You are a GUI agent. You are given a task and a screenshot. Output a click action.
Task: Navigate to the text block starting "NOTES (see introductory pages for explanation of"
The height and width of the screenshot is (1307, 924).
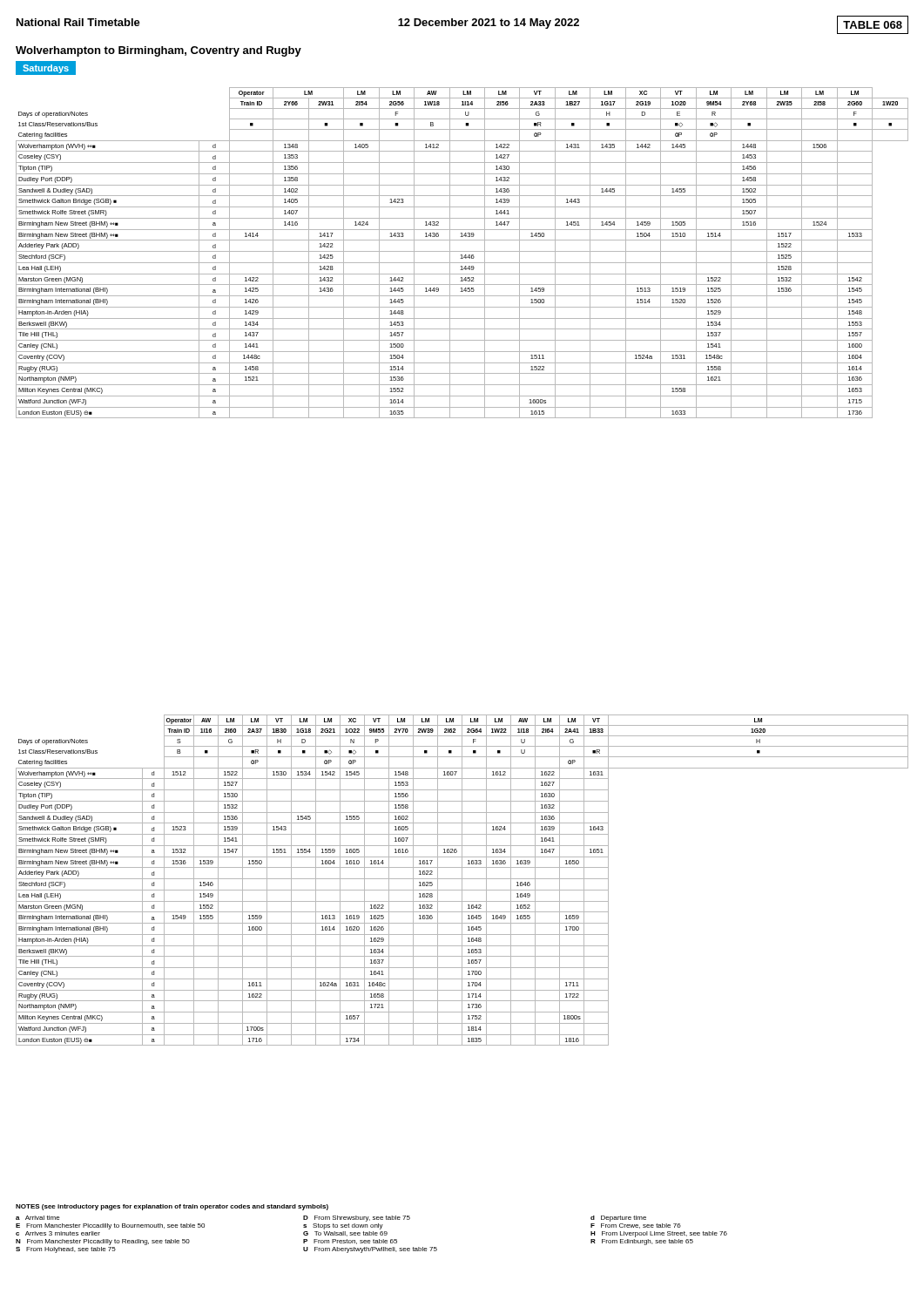click(x=172, y=1207)
